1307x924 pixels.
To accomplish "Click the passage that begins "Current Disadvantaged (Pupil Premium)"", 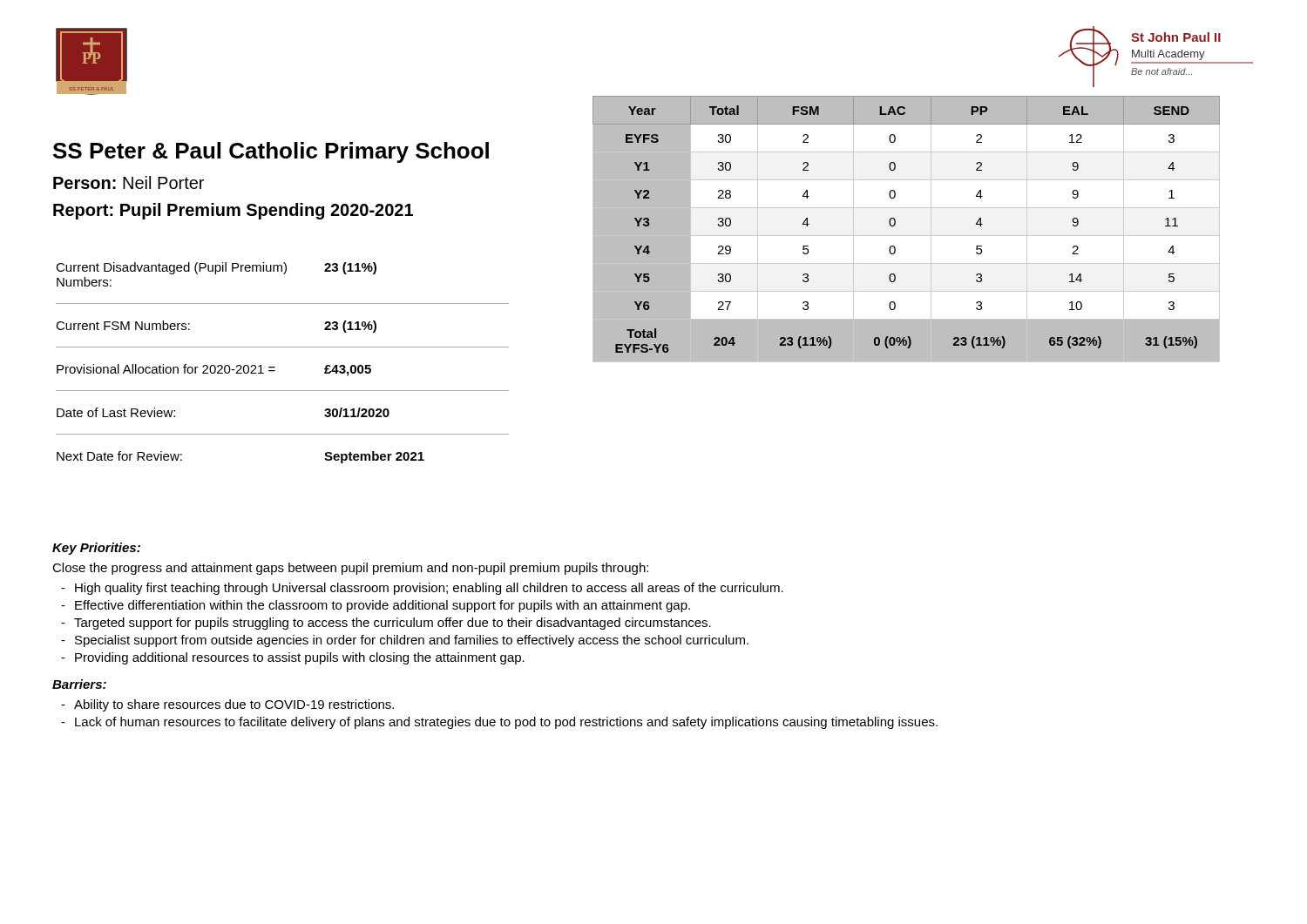I will (x=282, y=274).
